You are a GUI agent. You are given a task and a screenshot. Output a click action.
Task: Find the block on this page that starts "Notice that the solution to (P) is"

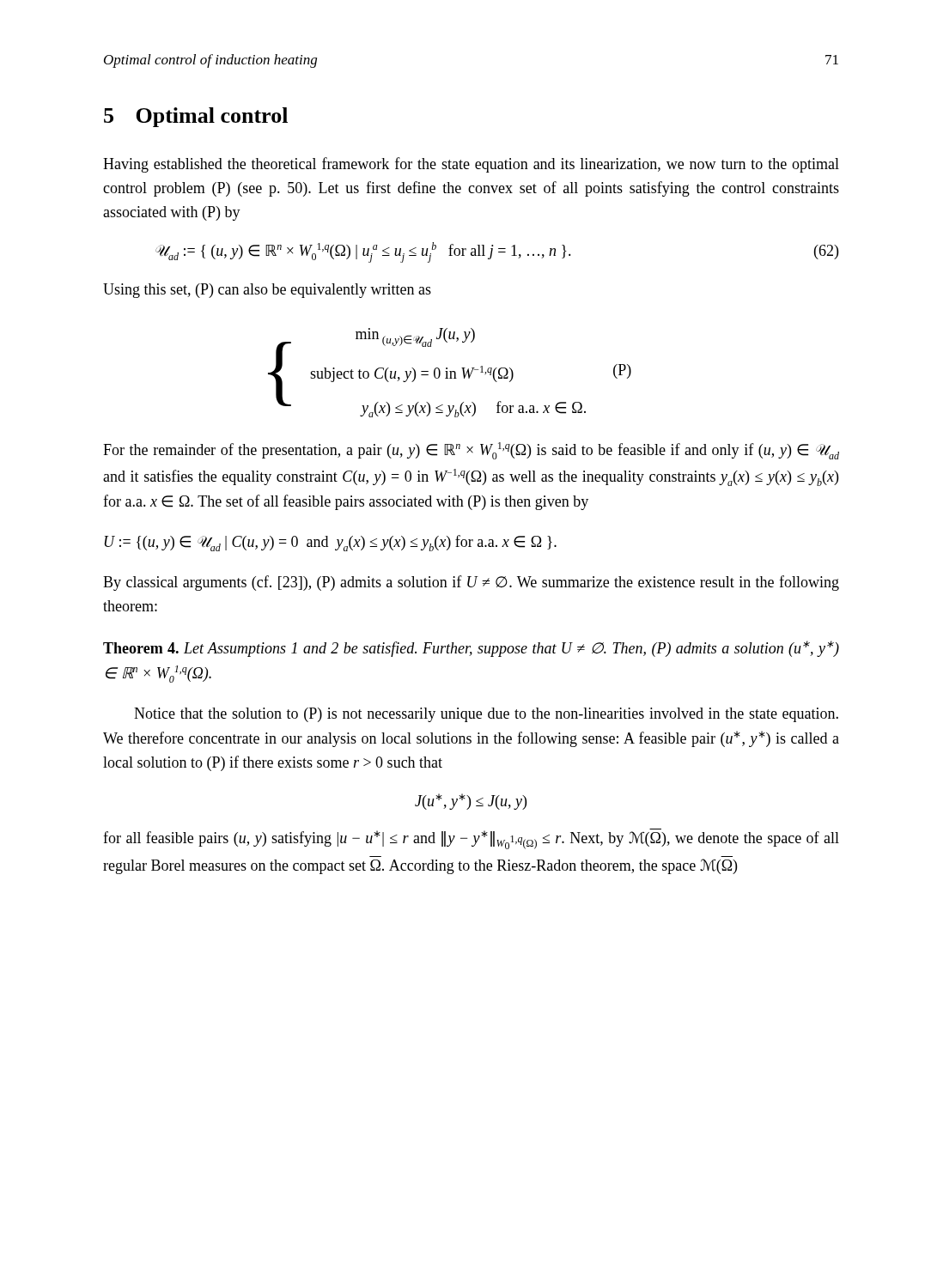471,739
